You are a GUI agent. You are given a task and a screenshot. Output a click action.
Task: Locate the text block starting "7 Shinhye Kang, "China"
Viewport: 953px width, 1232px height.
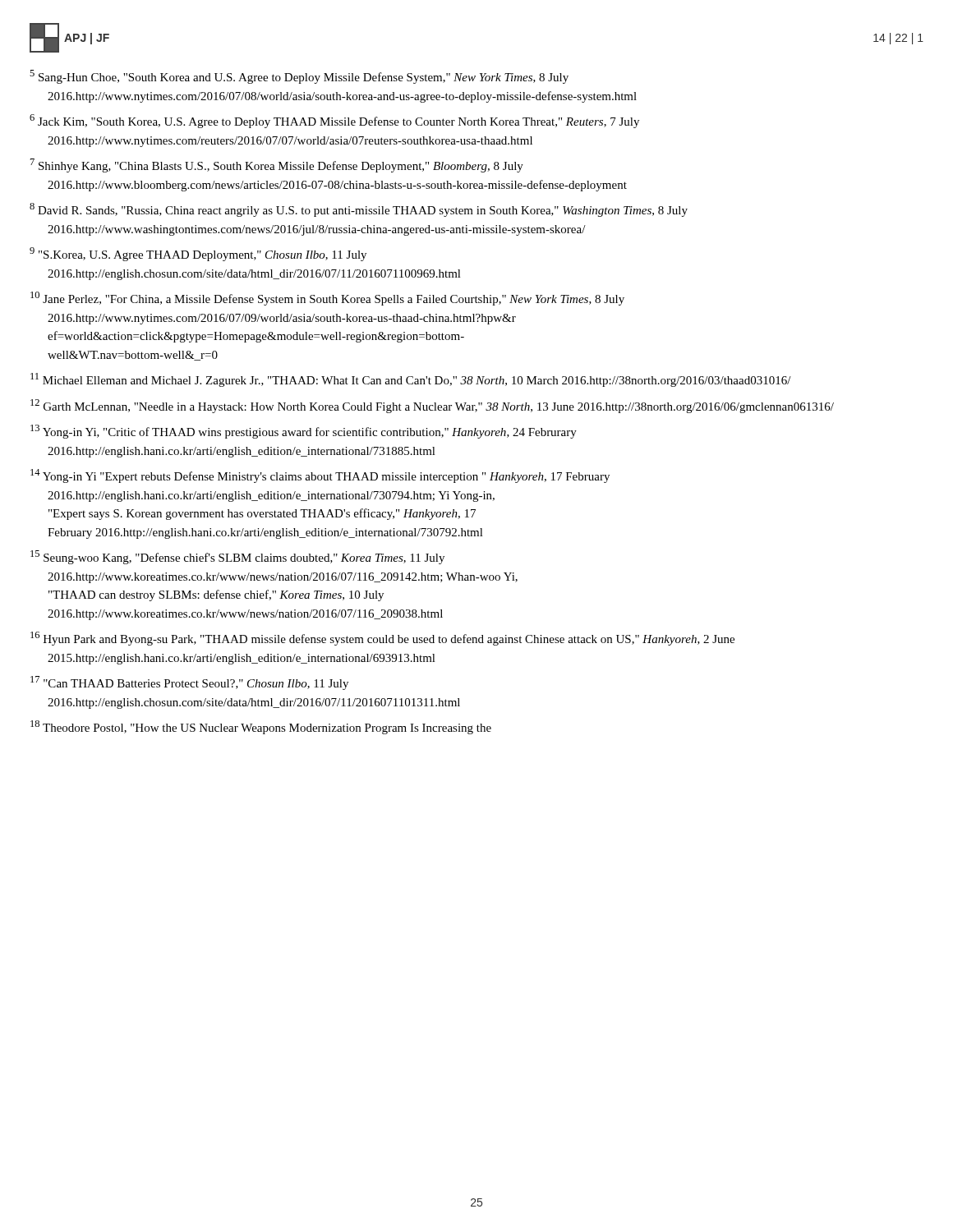pyautogui.click(x=328, y=174)
